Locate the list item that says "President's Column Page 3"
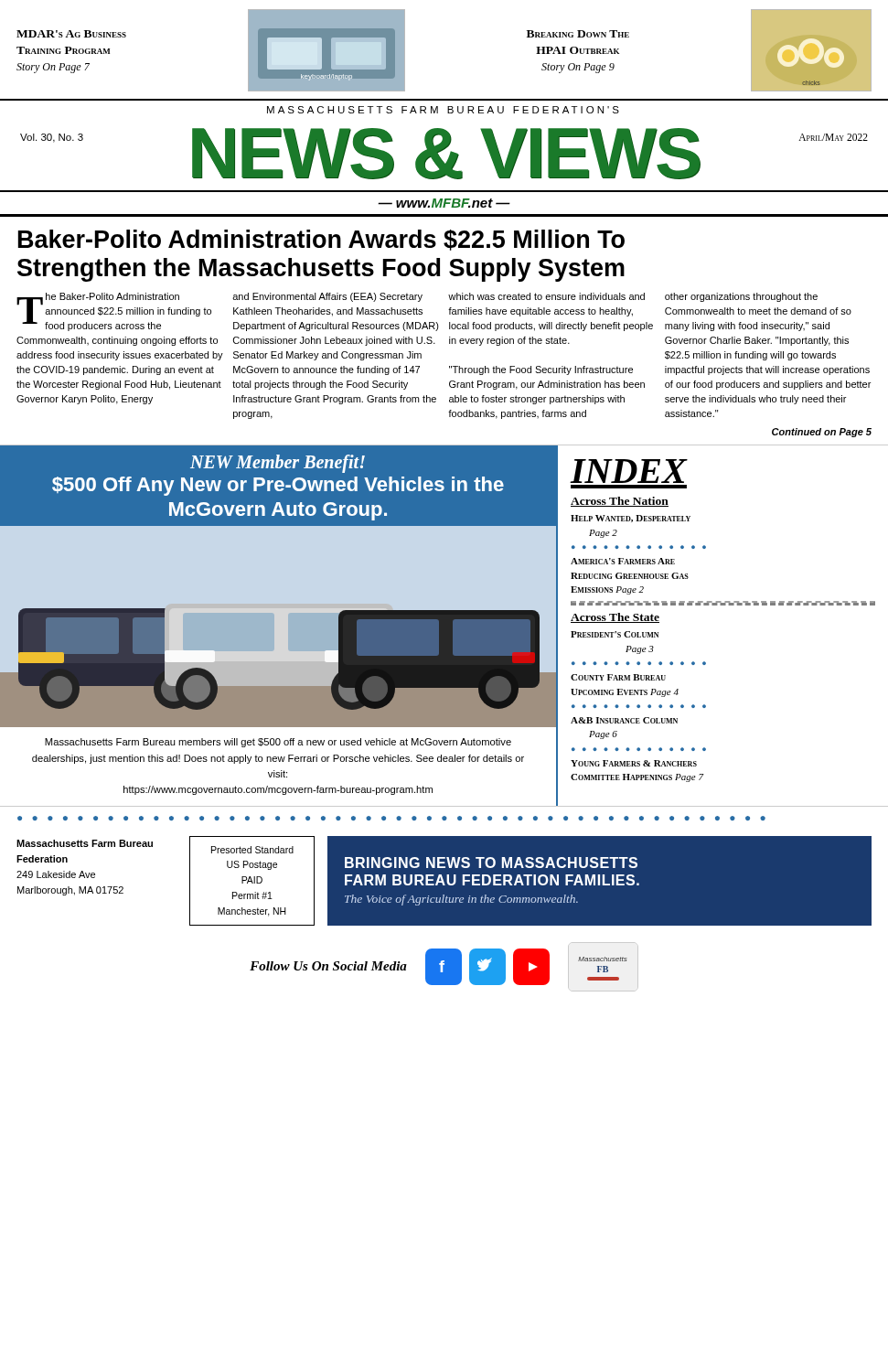The height and width of the screenshot is (1372, 888). (x=615, y=641)
